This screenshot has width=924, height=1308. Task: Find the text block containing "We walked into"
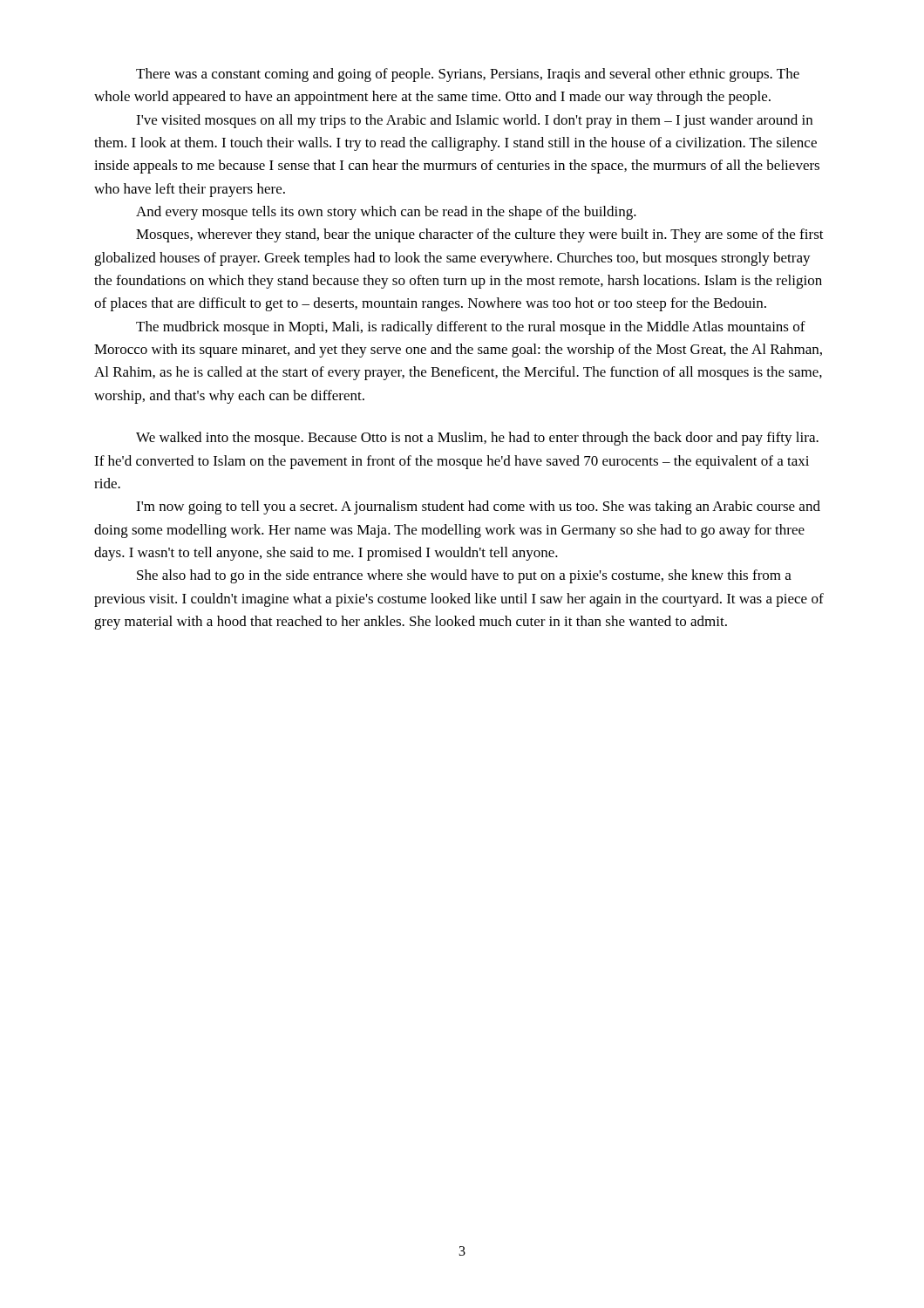tap(462, 461)
